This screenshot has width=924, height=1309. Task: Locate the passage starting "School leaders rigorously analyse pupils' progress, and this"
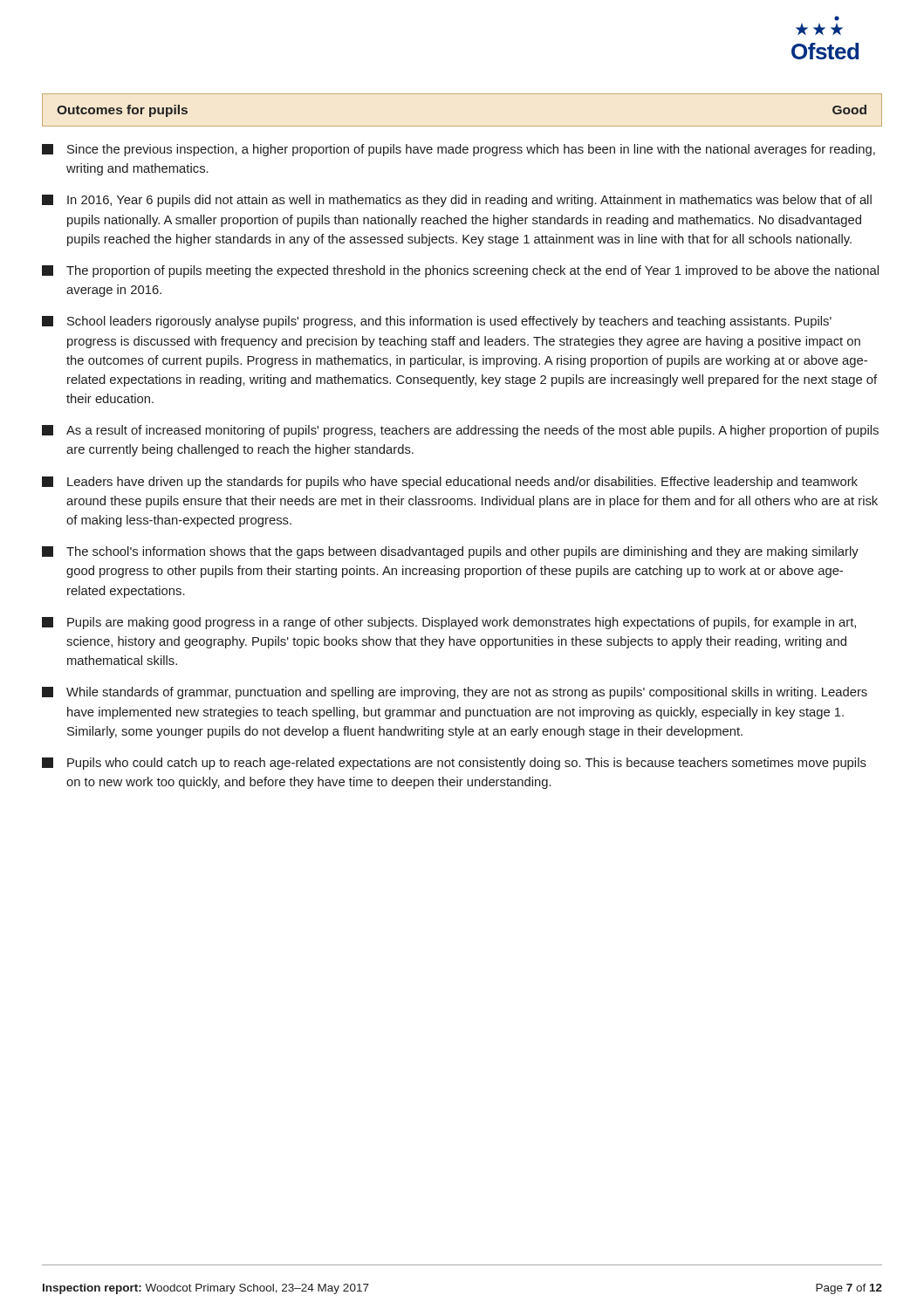[x=462, y=360]
